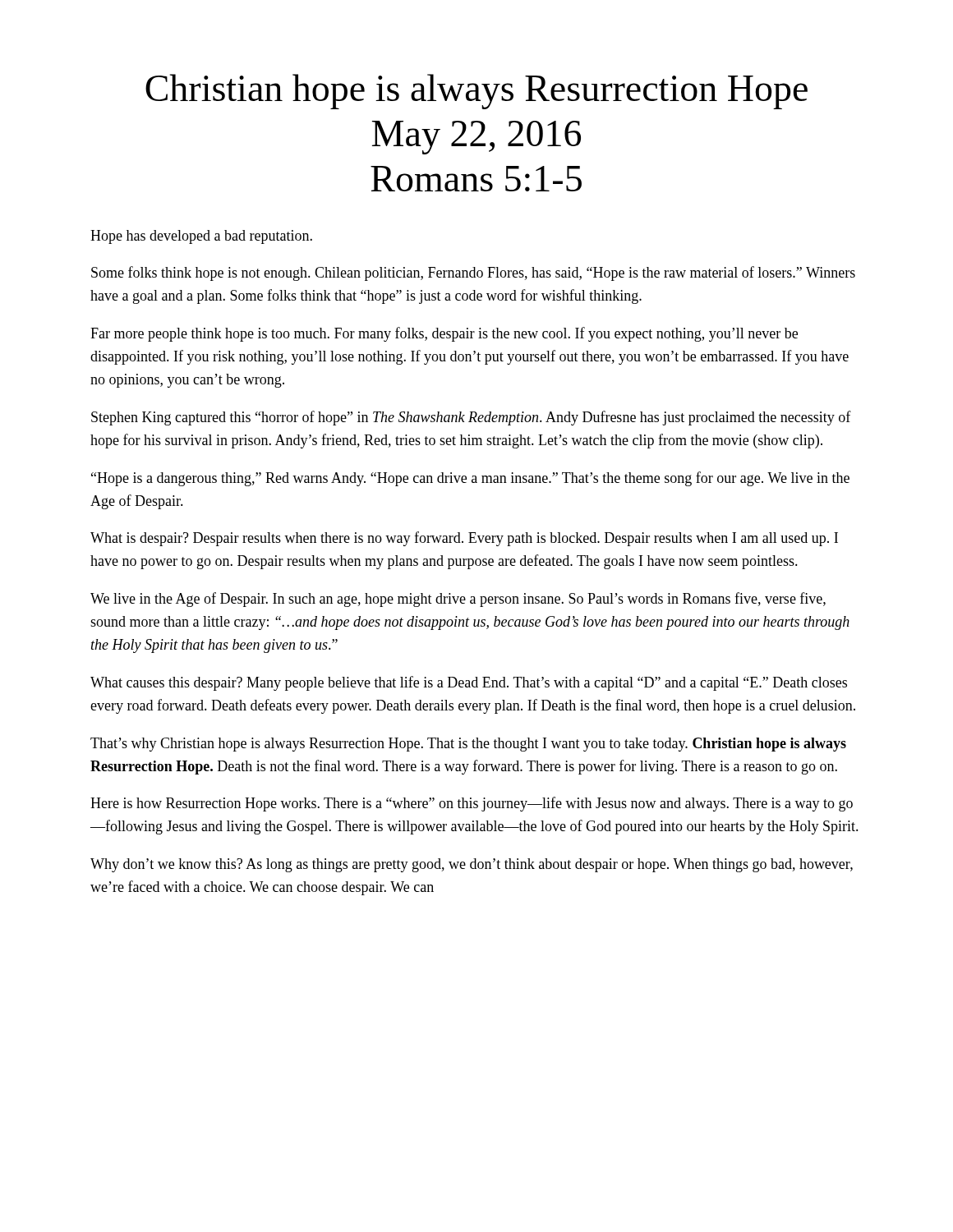Image resolution: width=953 pixels, height=1232 pixels.
Task: Point to the element starting "We live in"
Action: coord(470,622)
